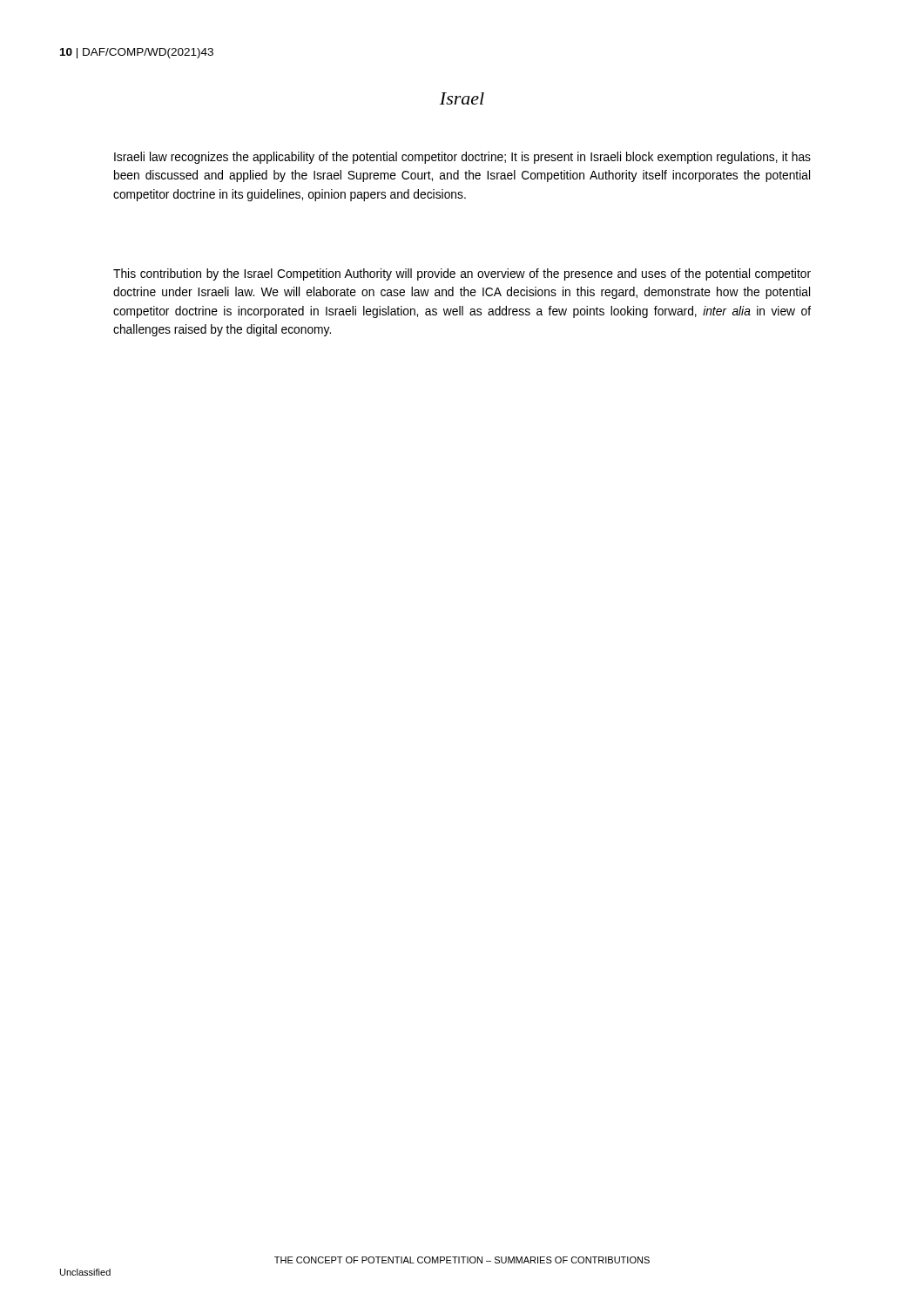Locate the block starting "Israeli law recognizes the applicability of the"

[462, 176]
